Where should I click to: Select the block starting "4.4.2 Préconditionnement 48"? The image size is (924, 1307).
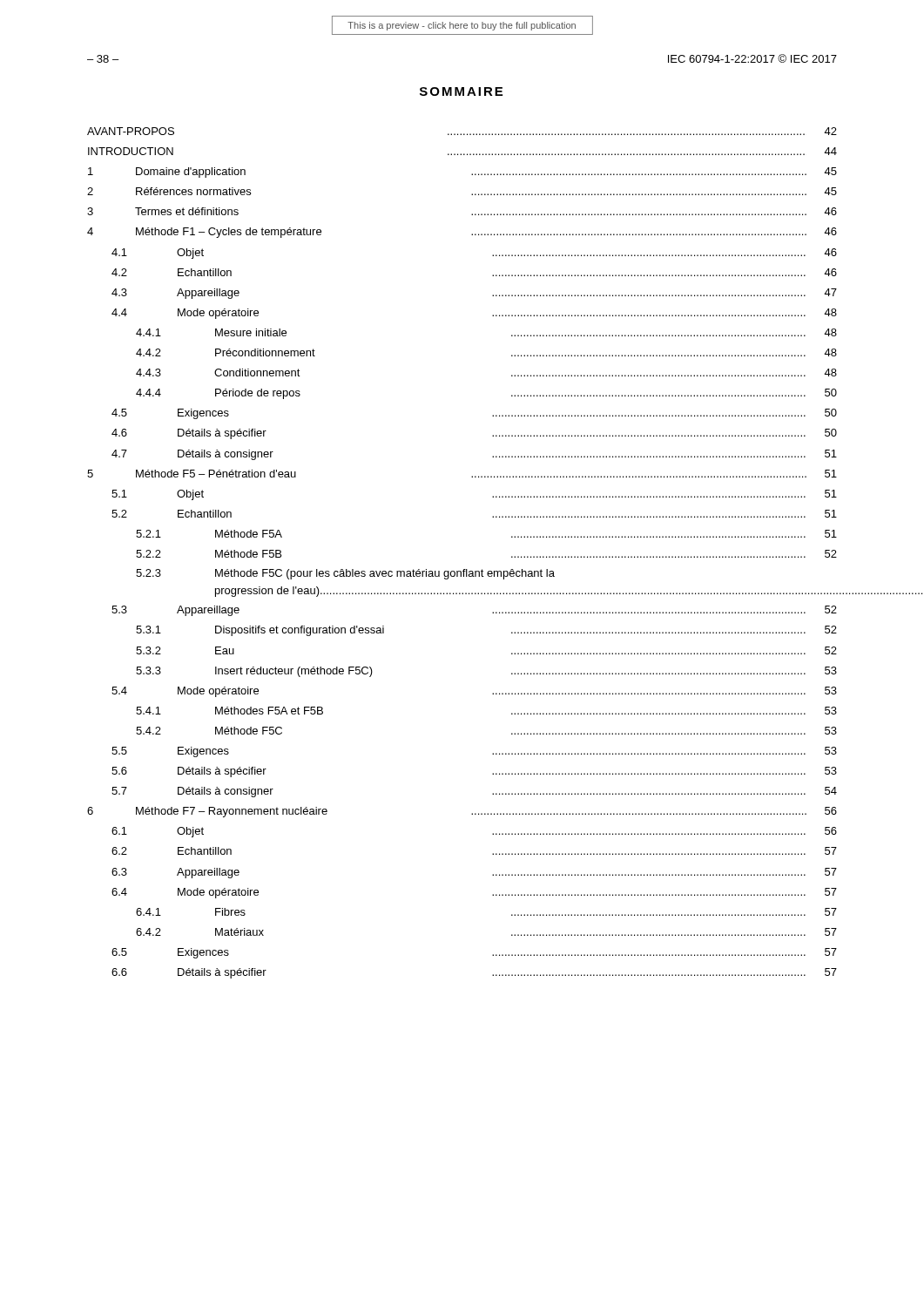tap(148, 352)
